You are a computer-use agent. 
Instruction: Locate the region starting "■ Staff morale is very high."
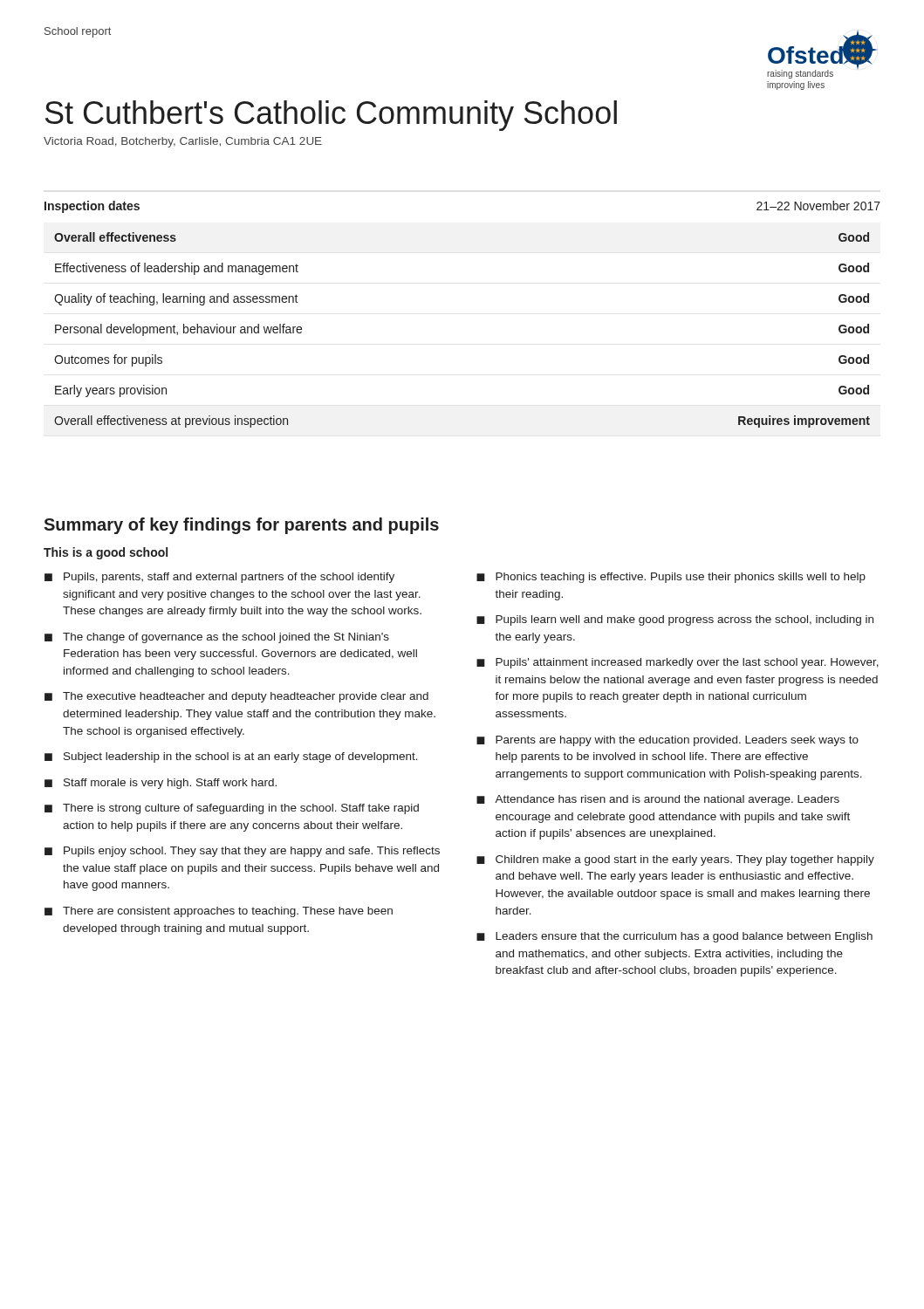coord(246,782)
